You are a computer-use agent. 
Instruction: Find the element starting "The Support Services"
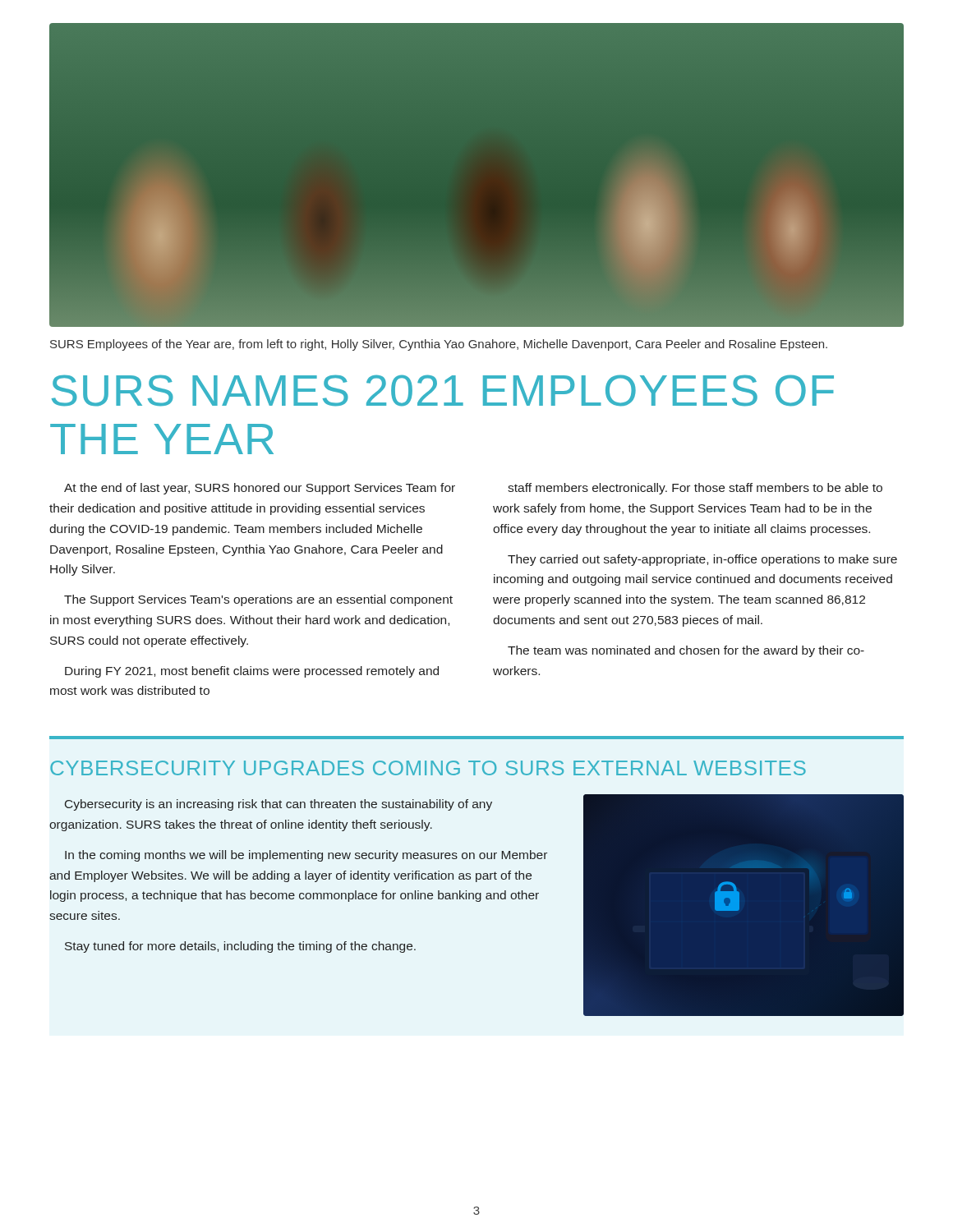click(255, 620)
